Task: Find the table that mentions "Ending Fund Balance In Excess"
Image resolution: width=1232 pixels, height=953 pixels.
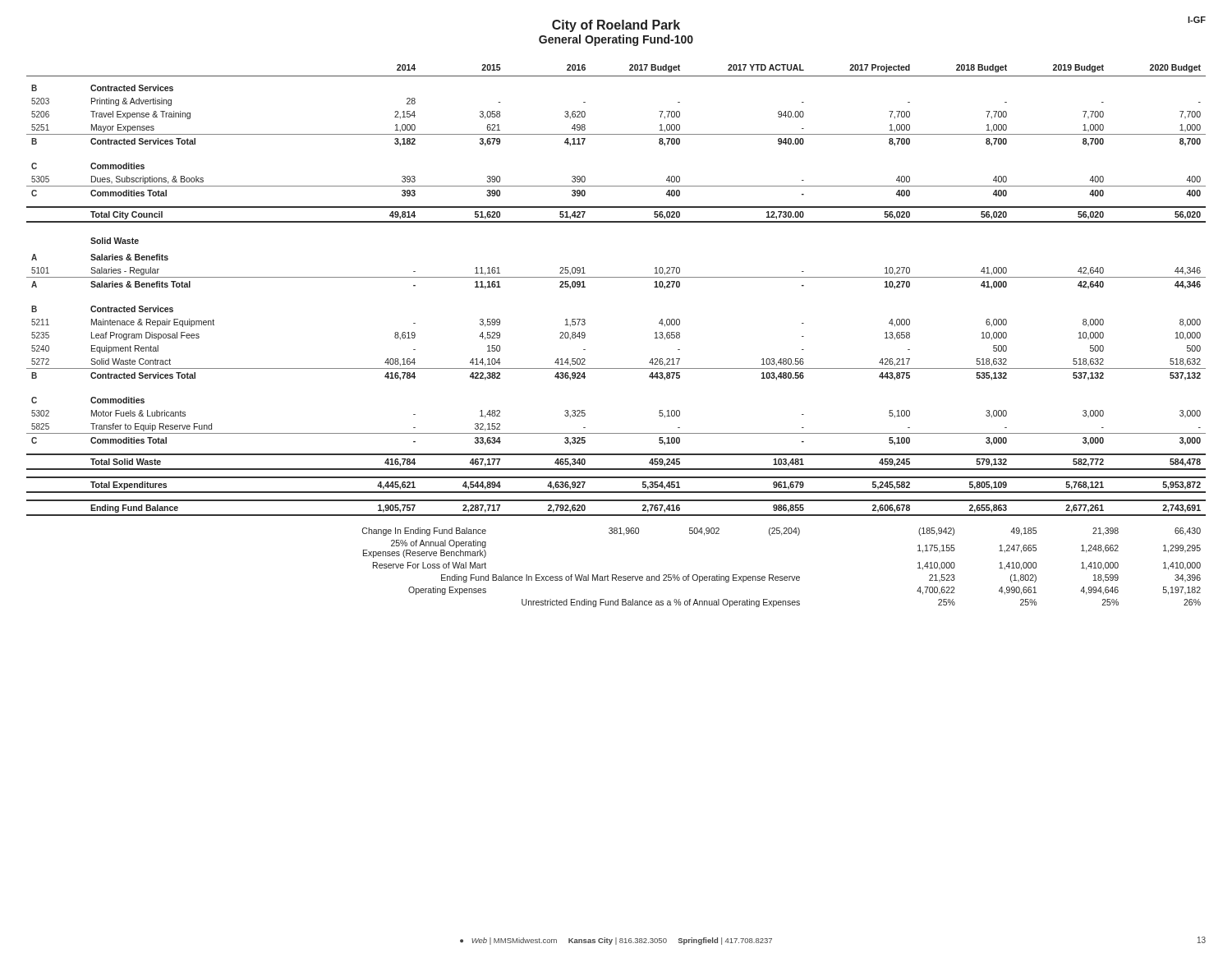Action: 616,566
